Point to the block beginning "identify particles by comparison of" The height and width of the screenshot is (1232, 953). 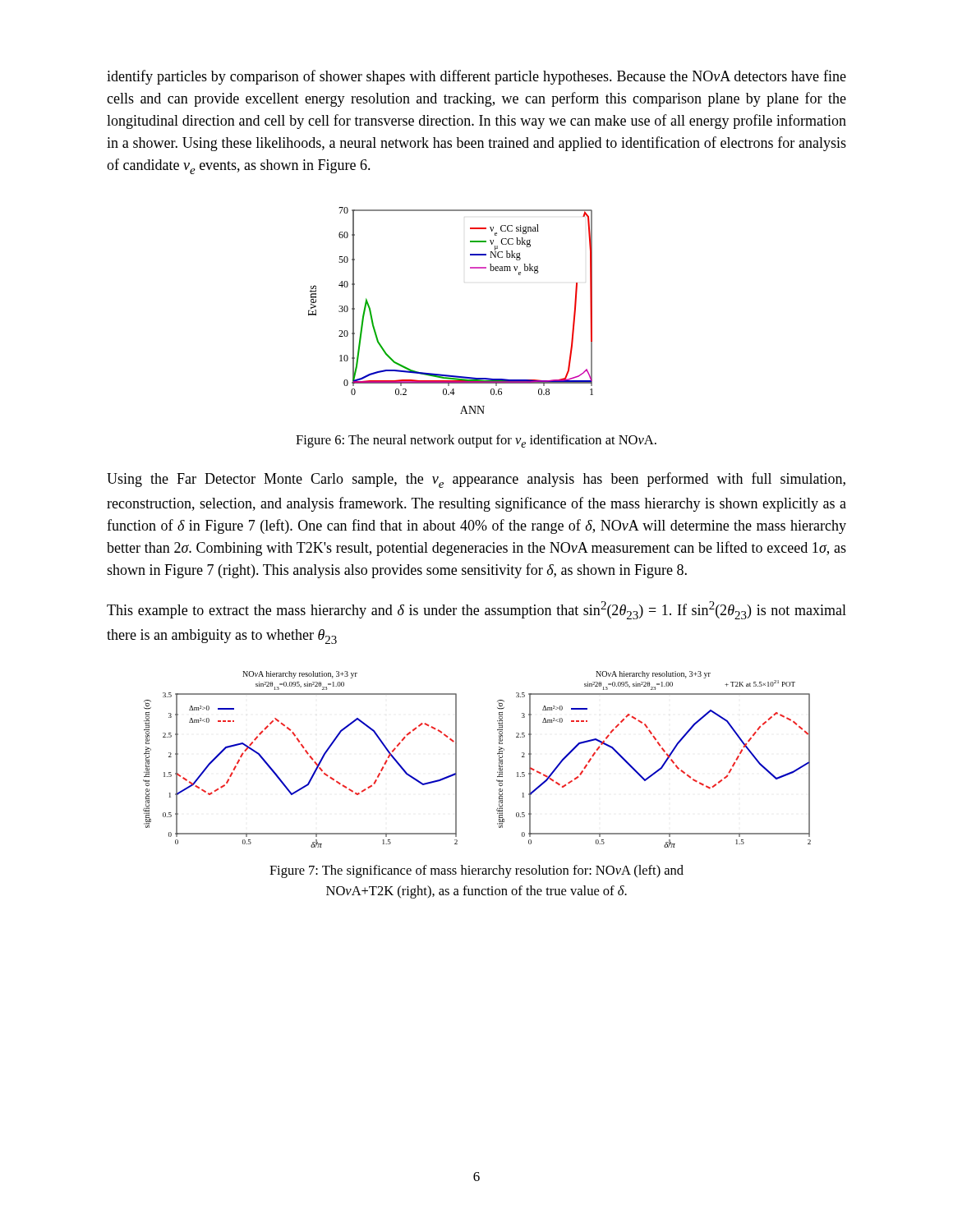click(476, 122)
